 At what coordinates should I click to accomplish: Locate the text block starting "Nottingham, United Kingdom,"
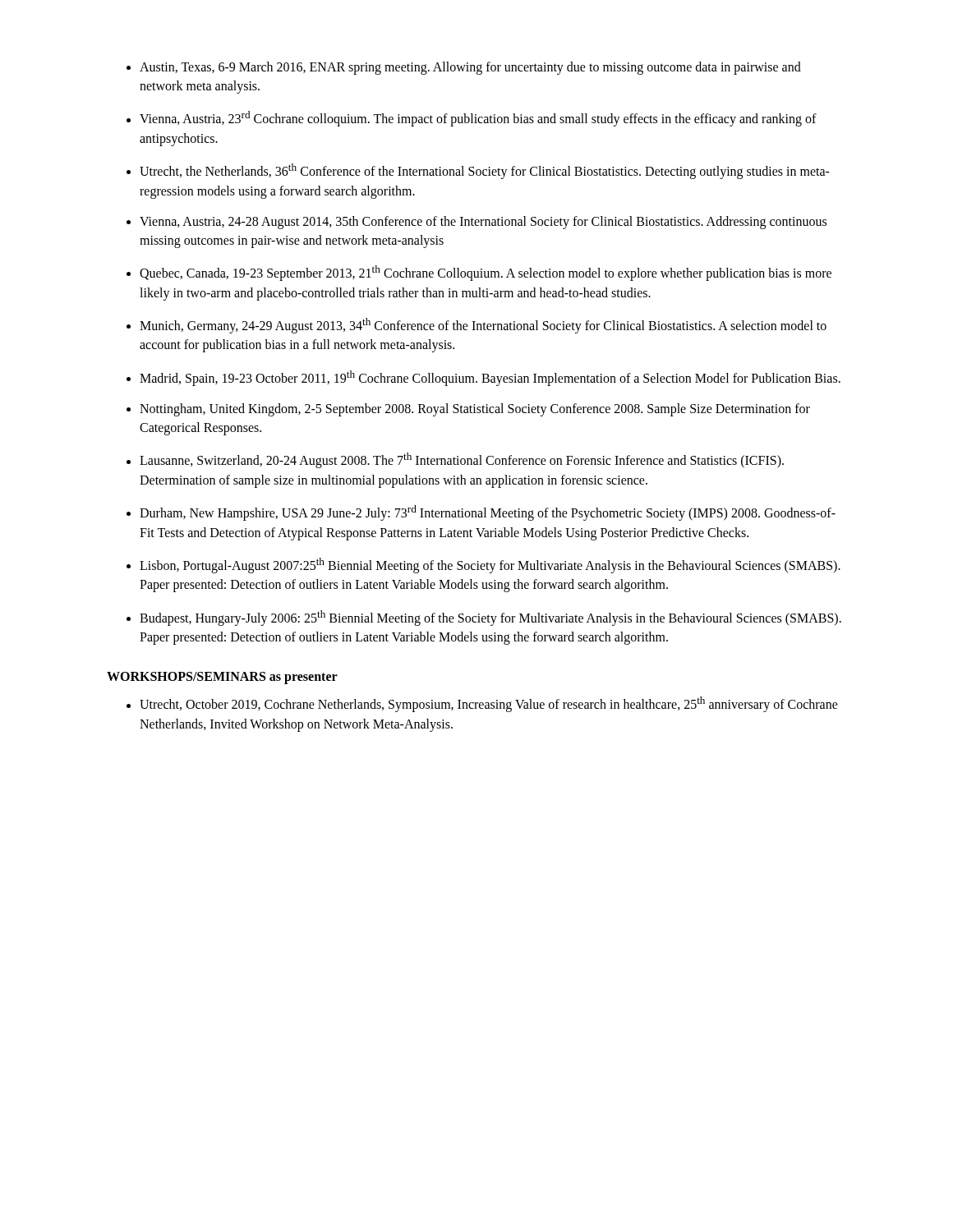493,418
